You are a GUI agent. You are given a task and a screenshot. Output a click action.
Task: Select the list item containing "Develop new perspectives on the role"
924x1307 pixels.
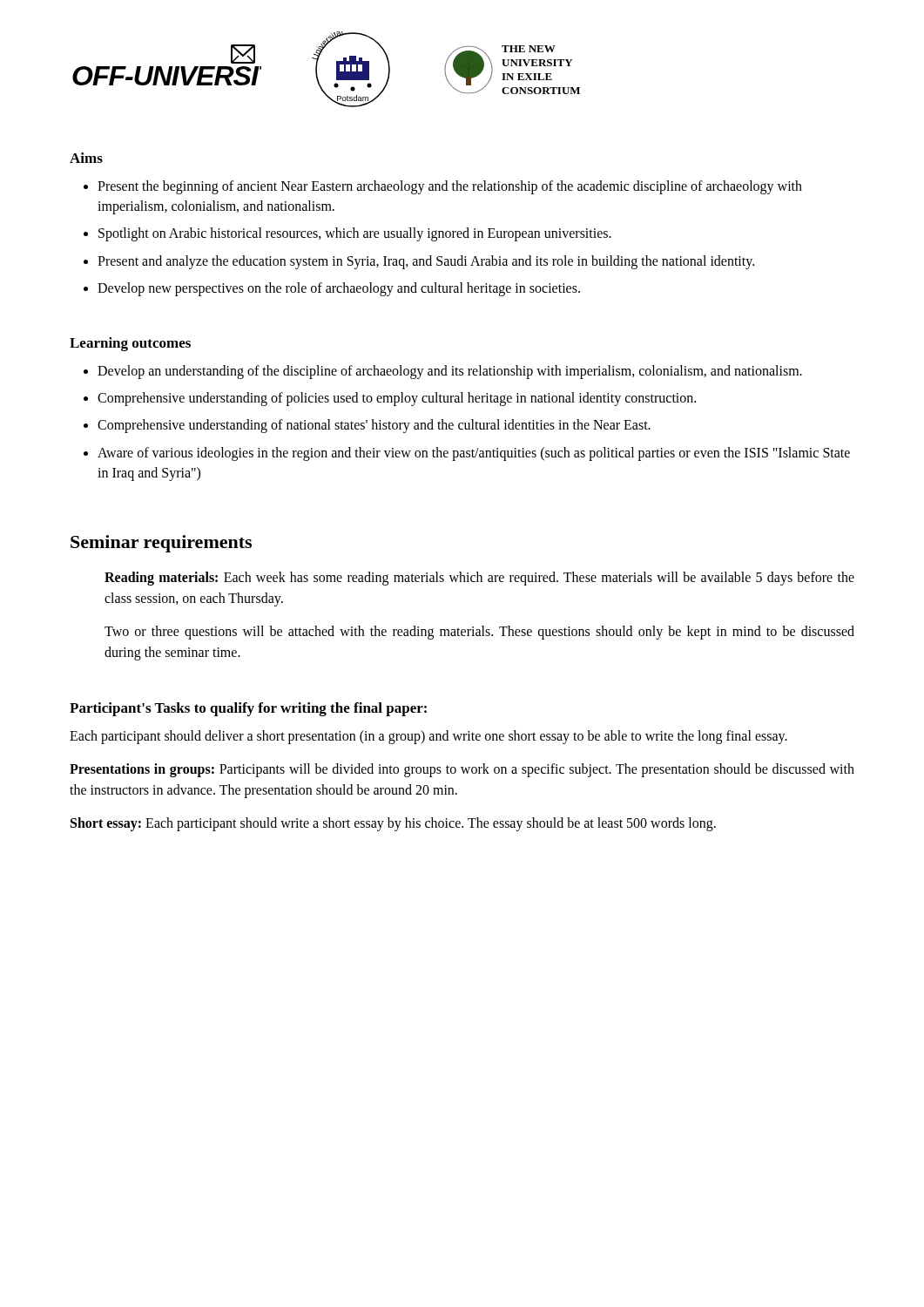(x=339, y=288)
